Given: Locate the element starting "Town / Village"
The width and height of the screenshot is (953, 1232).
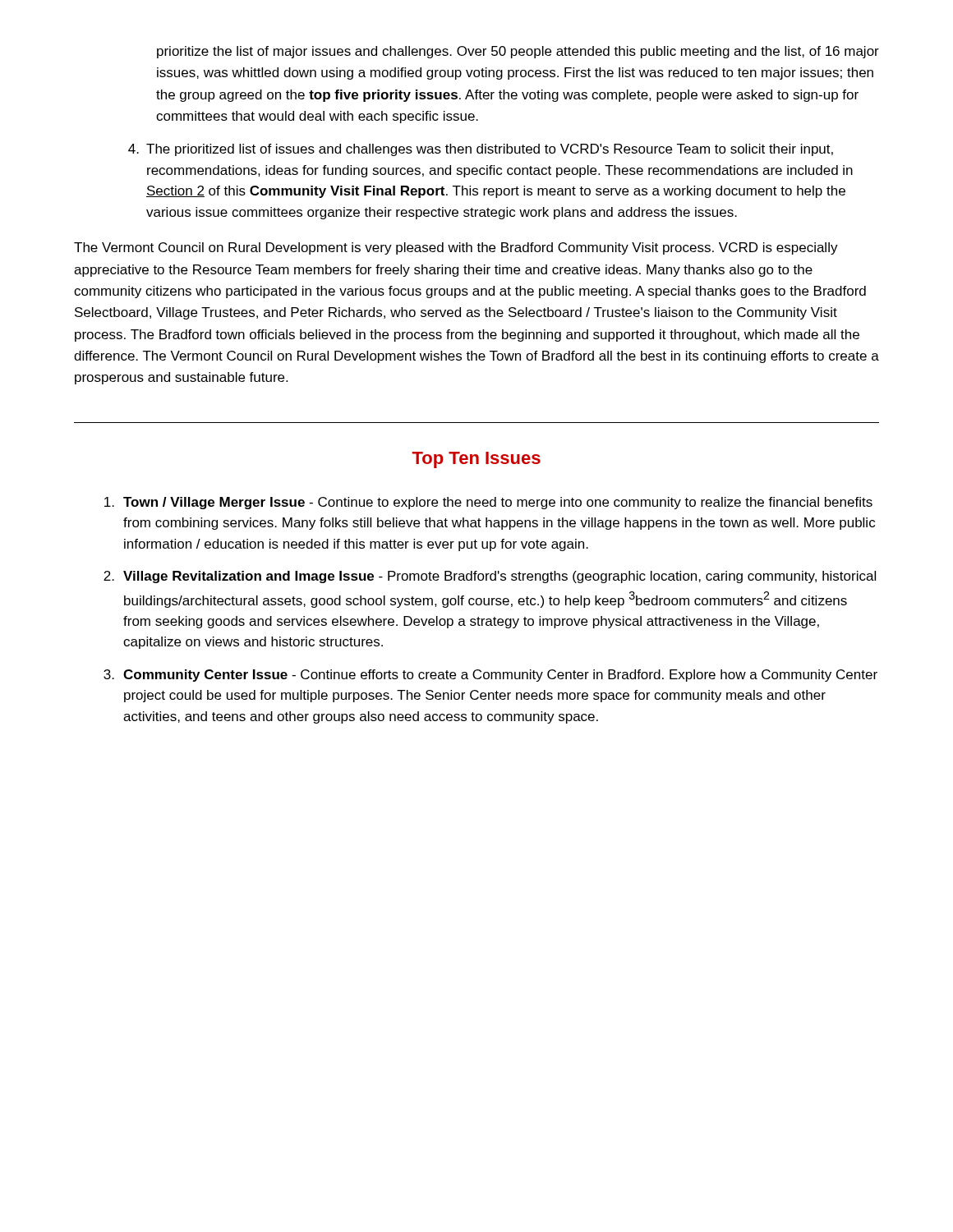Looking at the screenshot, I should 476,523.
